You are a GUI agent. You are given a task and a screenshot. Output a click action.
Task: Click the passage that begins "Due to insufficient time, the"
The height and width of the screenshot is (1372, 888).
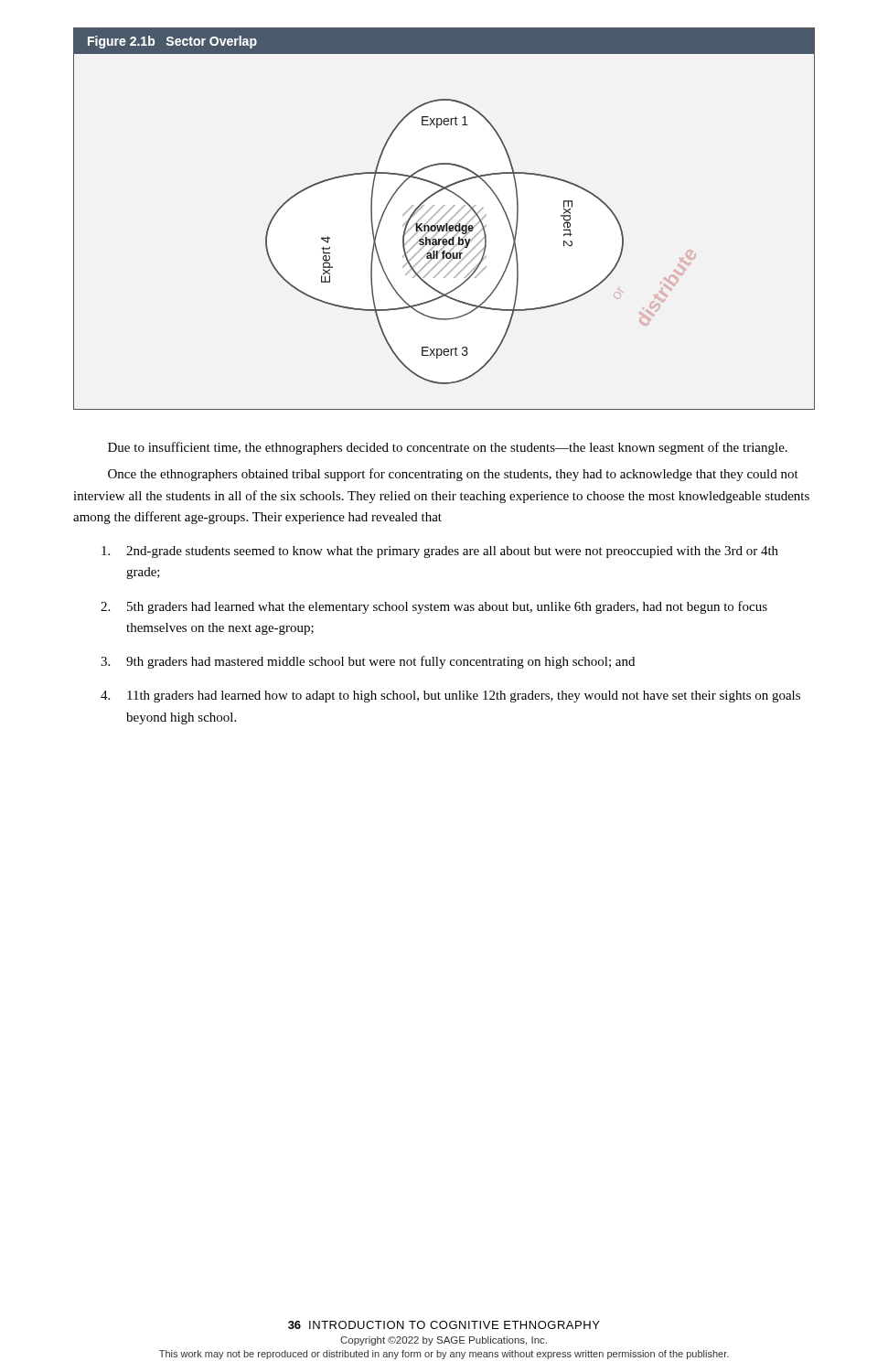point(448,447)
